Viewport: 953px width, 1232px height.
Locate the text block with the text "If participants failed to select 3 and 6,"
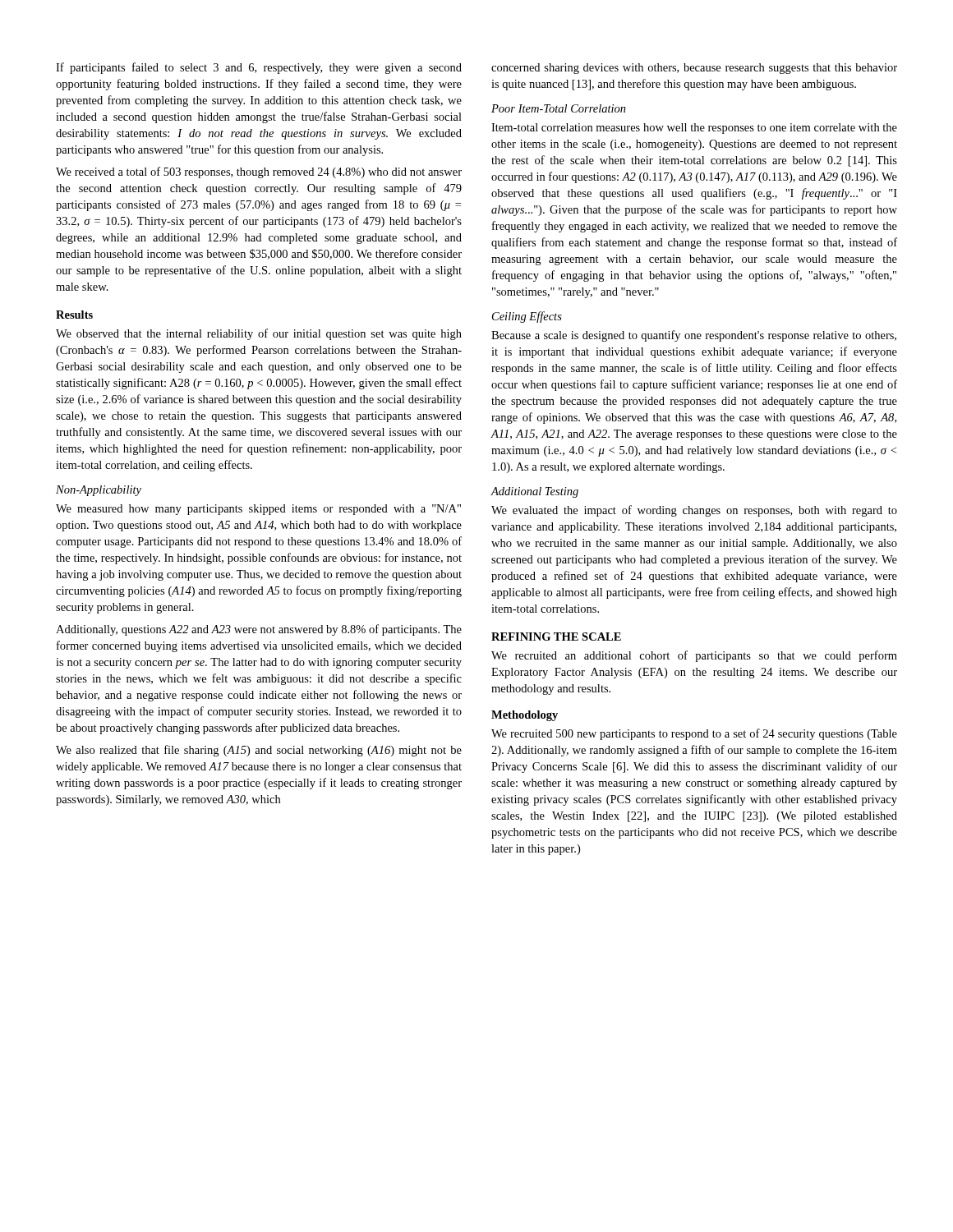(x=259, y=108)
